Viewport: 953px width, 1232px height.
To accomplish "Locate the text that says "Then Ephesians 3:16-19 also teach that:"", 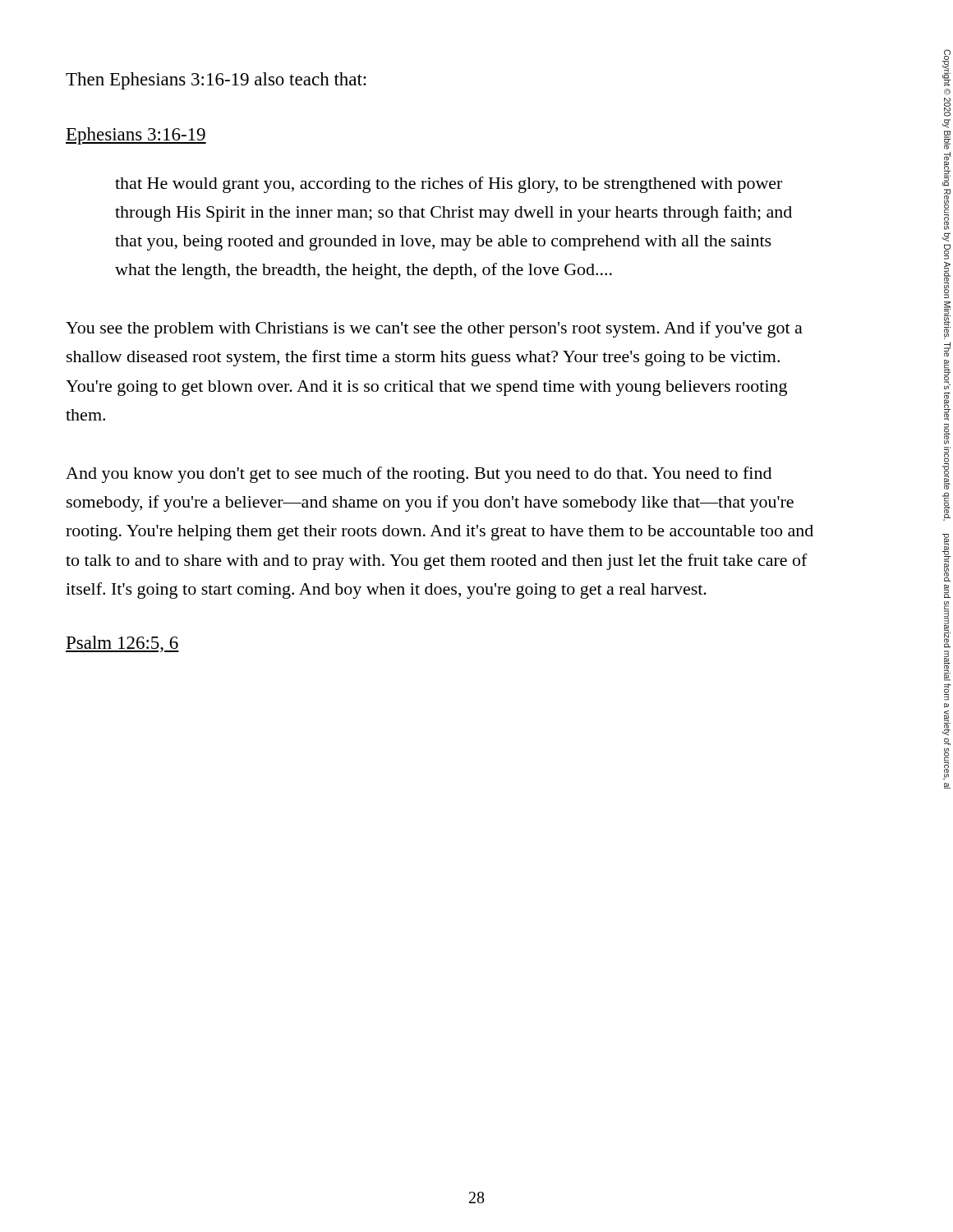I will tap(217, 79).
